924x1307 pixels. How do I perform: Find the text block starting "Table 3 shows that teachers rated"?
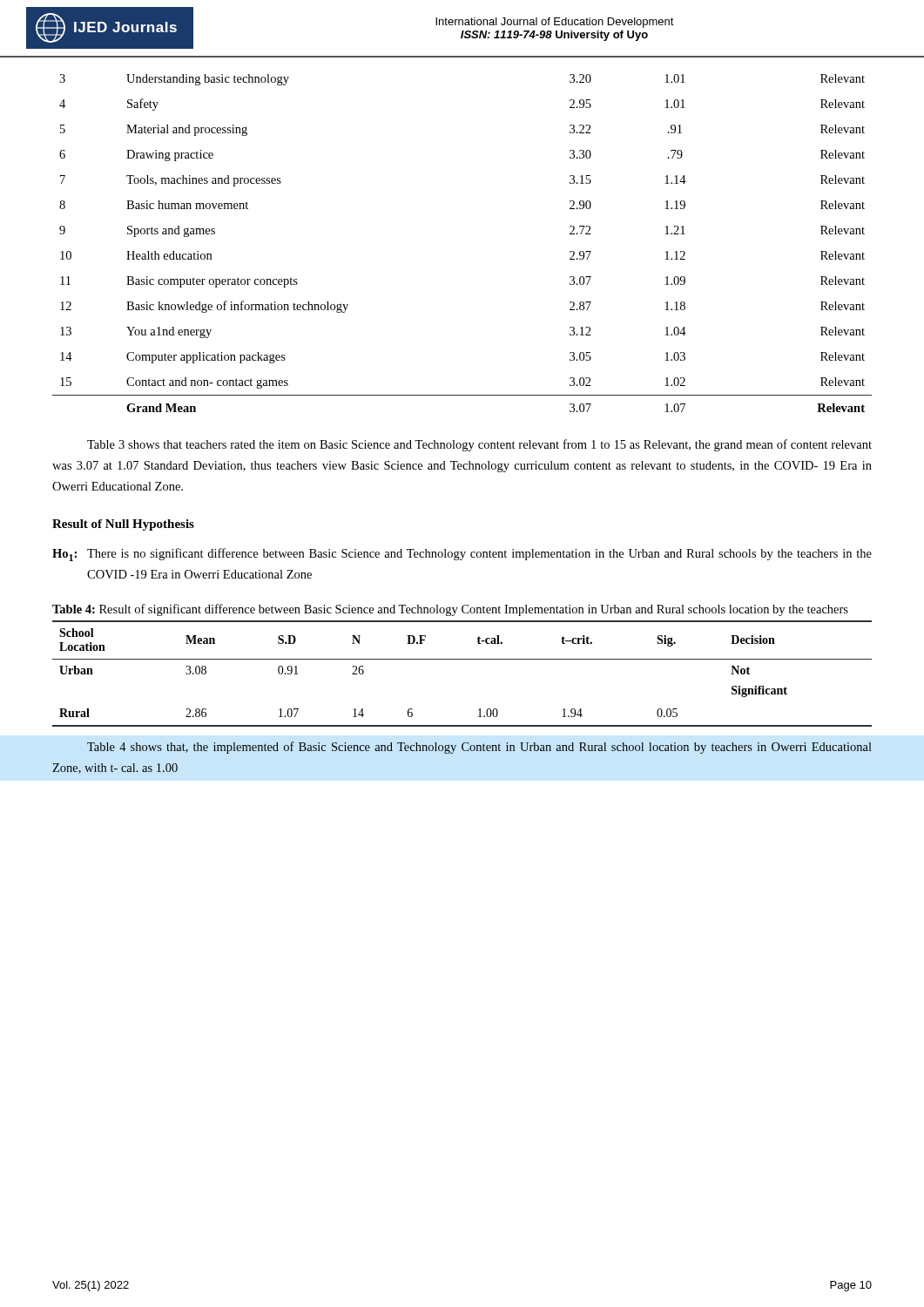[462, 465]
